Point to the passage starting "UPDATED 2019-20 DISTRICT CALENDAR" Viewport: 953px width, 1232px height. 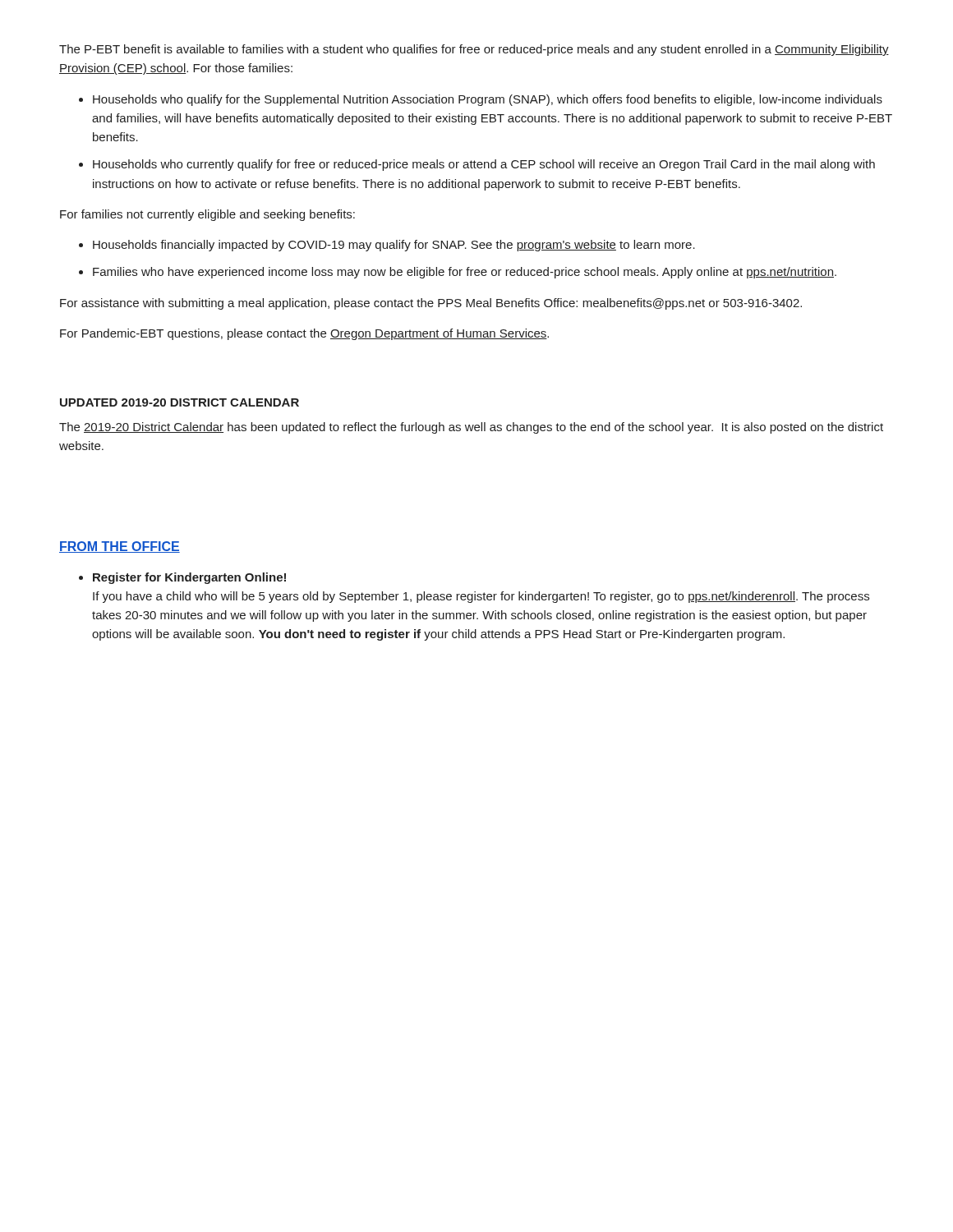point(179,402)
